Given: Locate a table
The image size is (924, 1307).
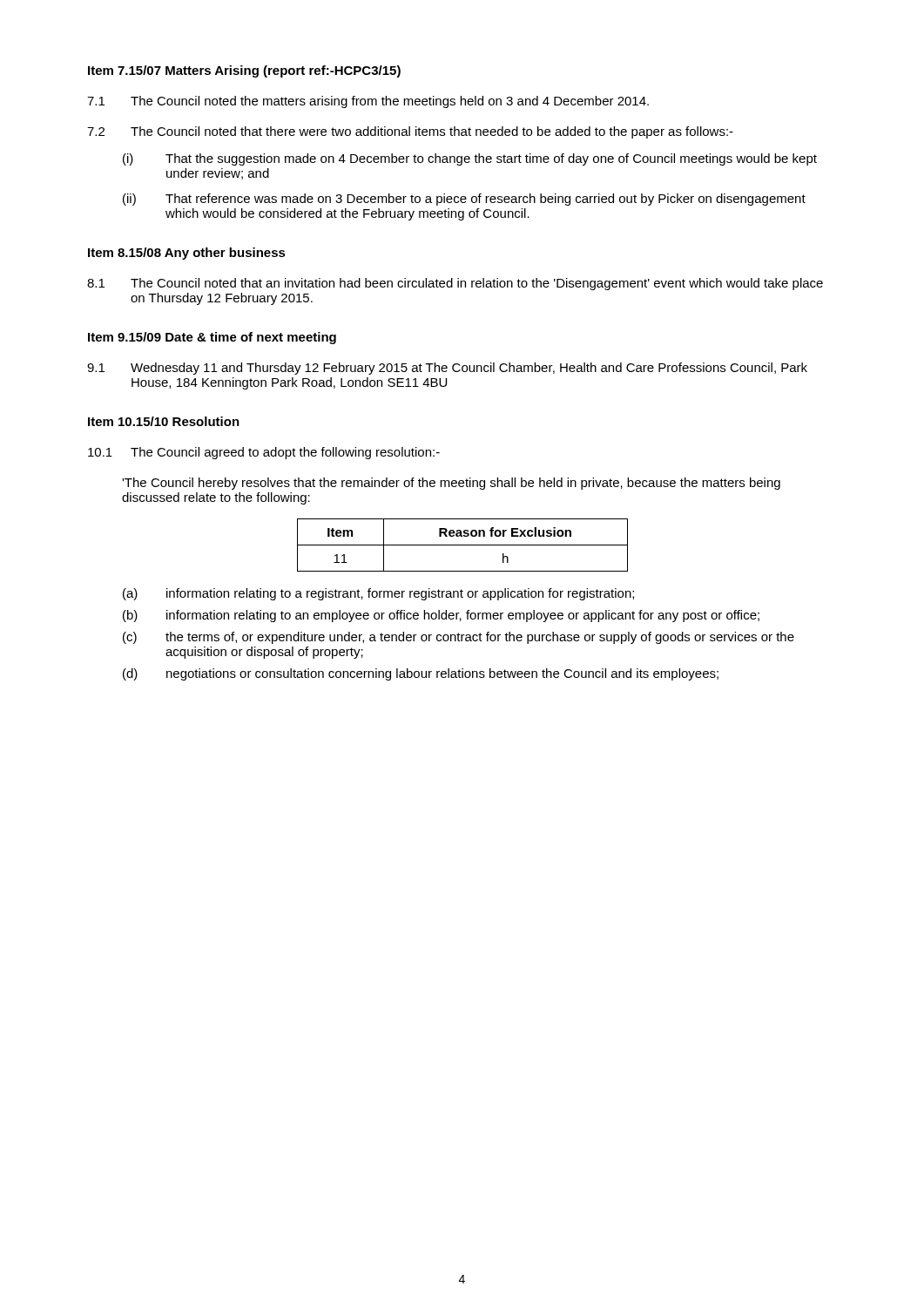Looking at the screenshot, I should coord(462,545).
